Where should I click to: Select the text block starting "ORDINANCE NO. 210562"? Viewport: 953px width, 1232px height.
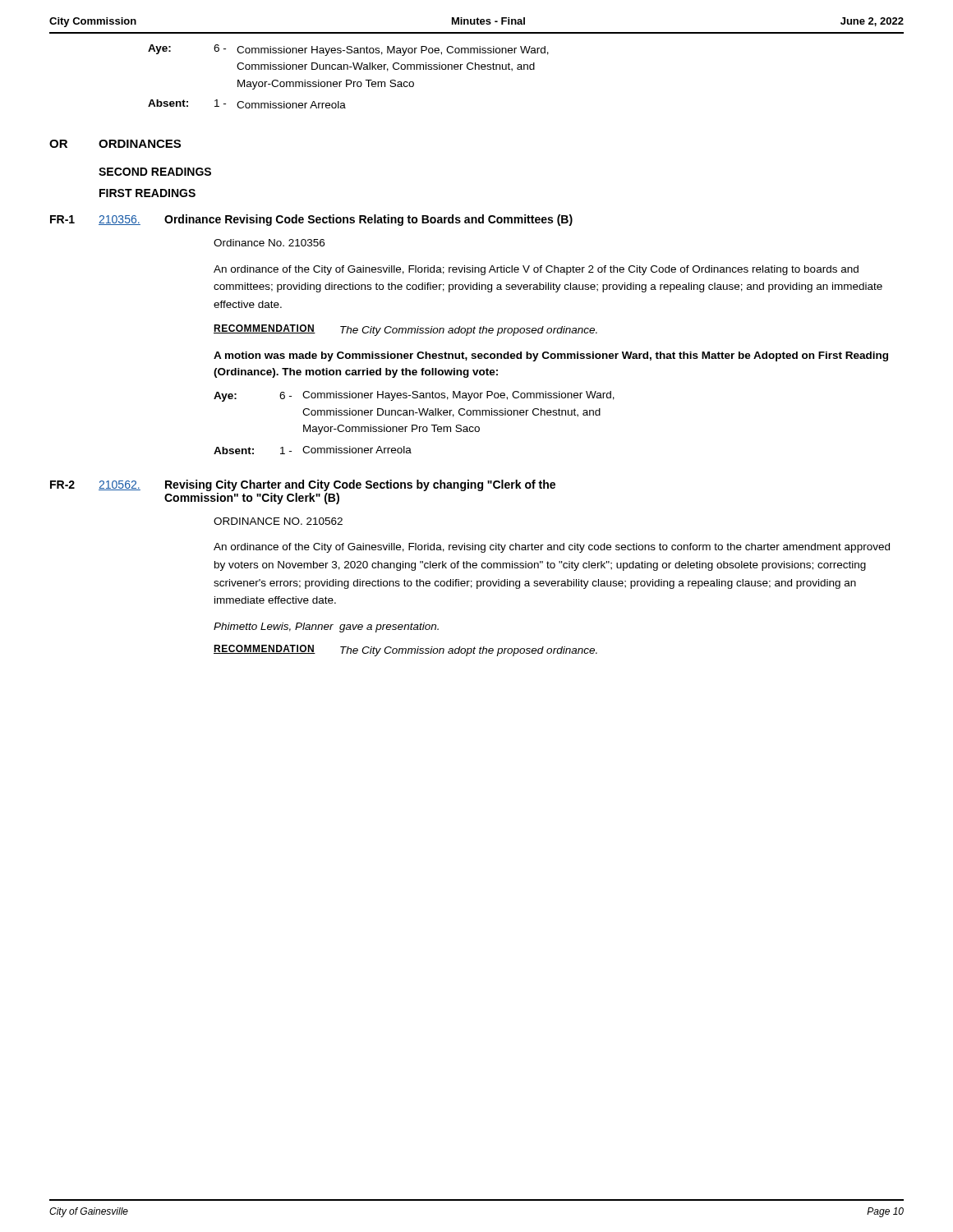[278, 521]
